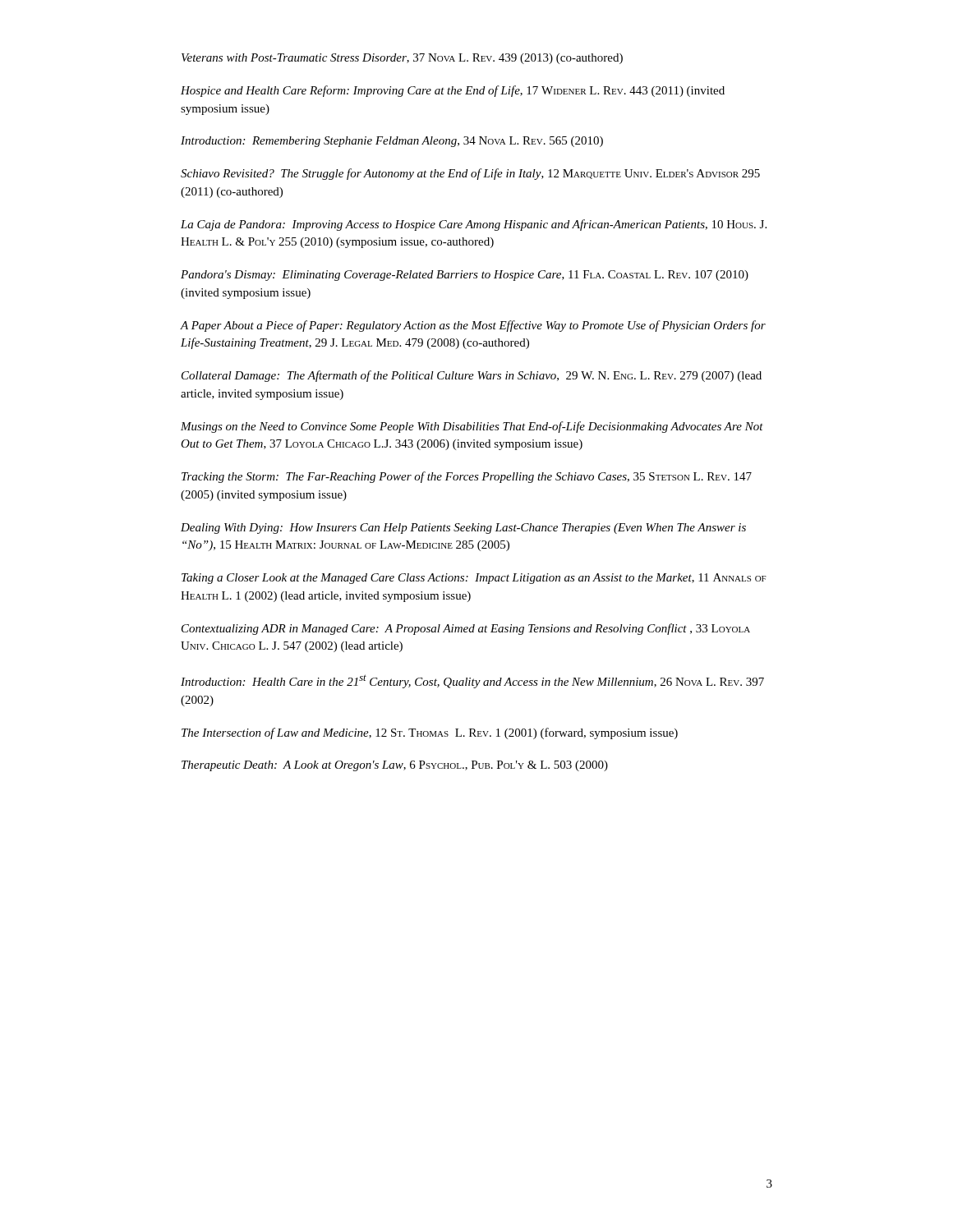The width and height of the screenshot is (953, 1232).
Task: Point to the text starting "La Caja de Pandora: Improving Access to"
Action: pyautogui.click(x=476, y=233)
